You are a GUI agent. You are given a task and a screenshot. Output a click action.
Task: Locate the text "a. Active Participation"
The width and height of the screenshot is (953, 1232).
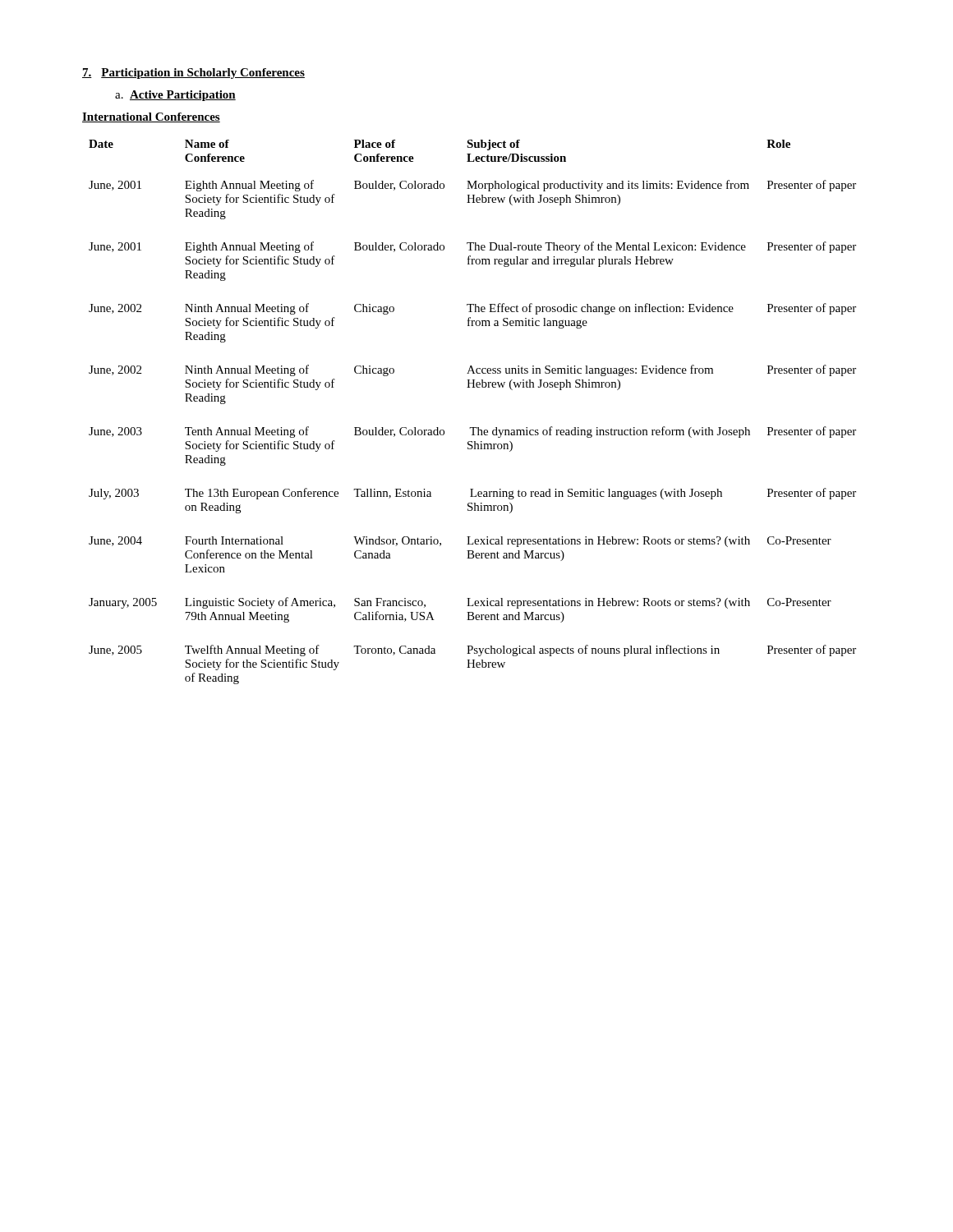(x=175, y=94)
